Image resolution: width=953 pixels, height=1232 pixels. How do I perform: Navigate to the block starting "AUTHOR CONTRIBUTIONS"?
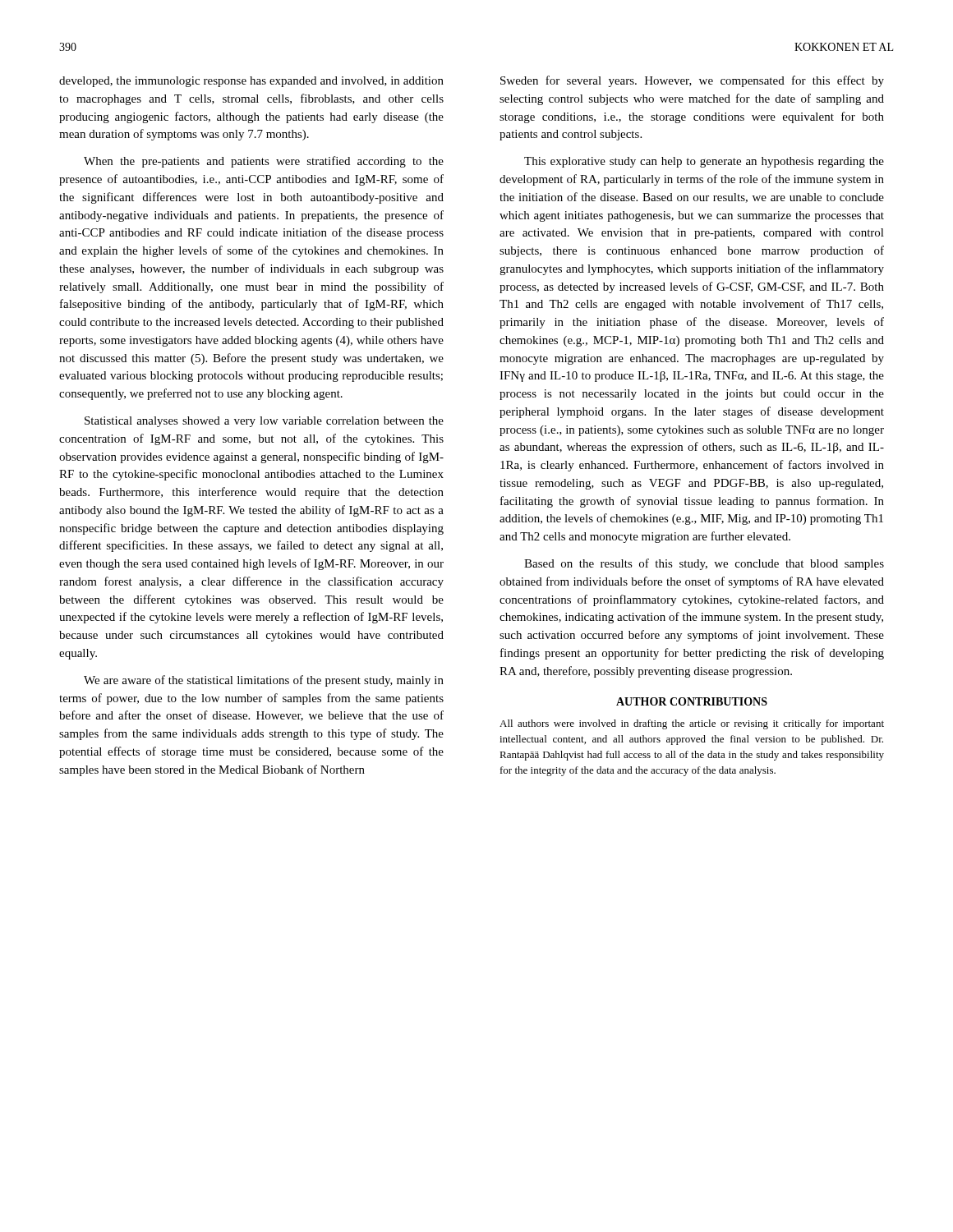click(692, 702)
